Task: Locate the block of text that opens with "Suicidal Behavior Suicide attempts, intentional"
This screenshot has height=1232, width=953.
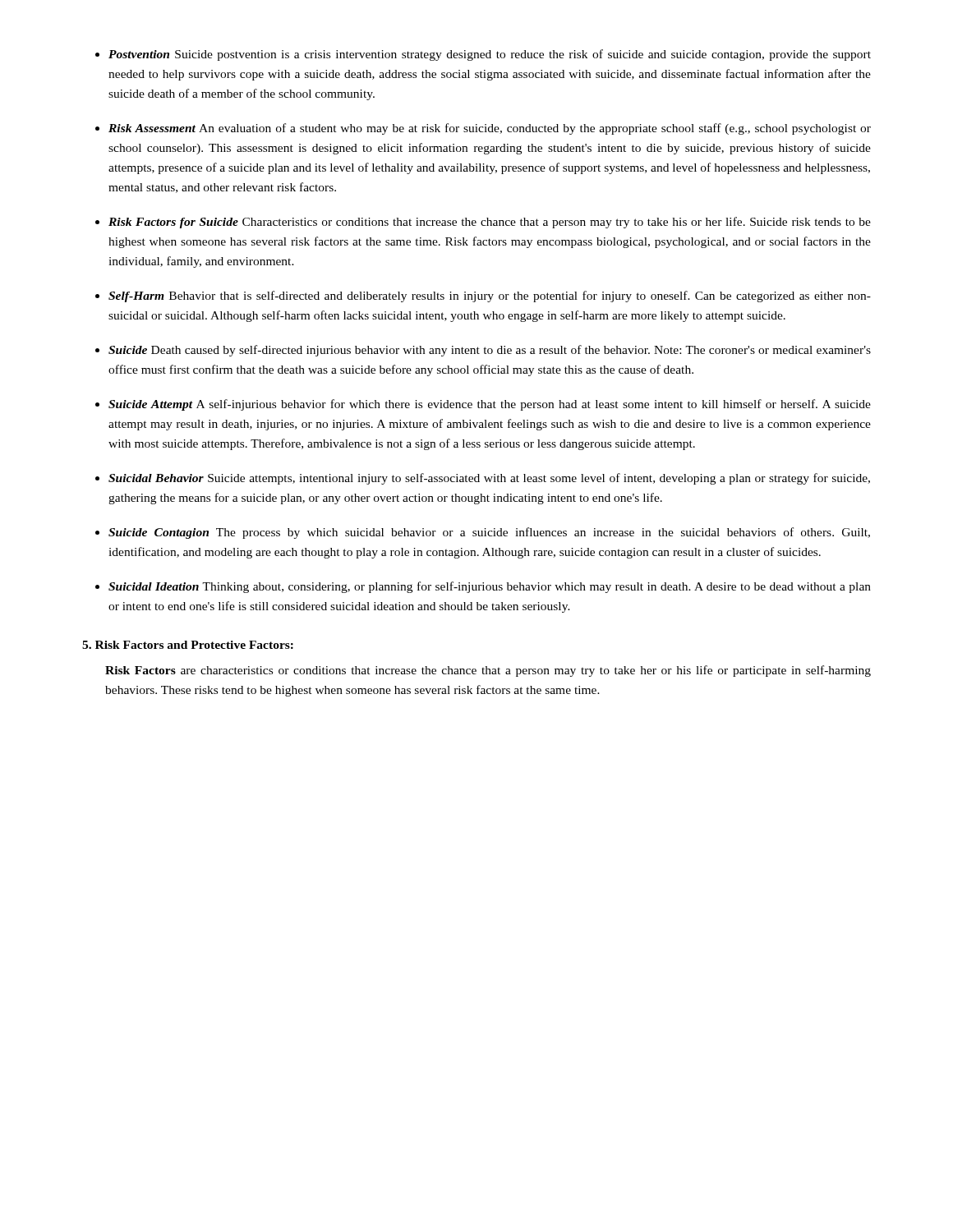Action: tap(490, 488)
